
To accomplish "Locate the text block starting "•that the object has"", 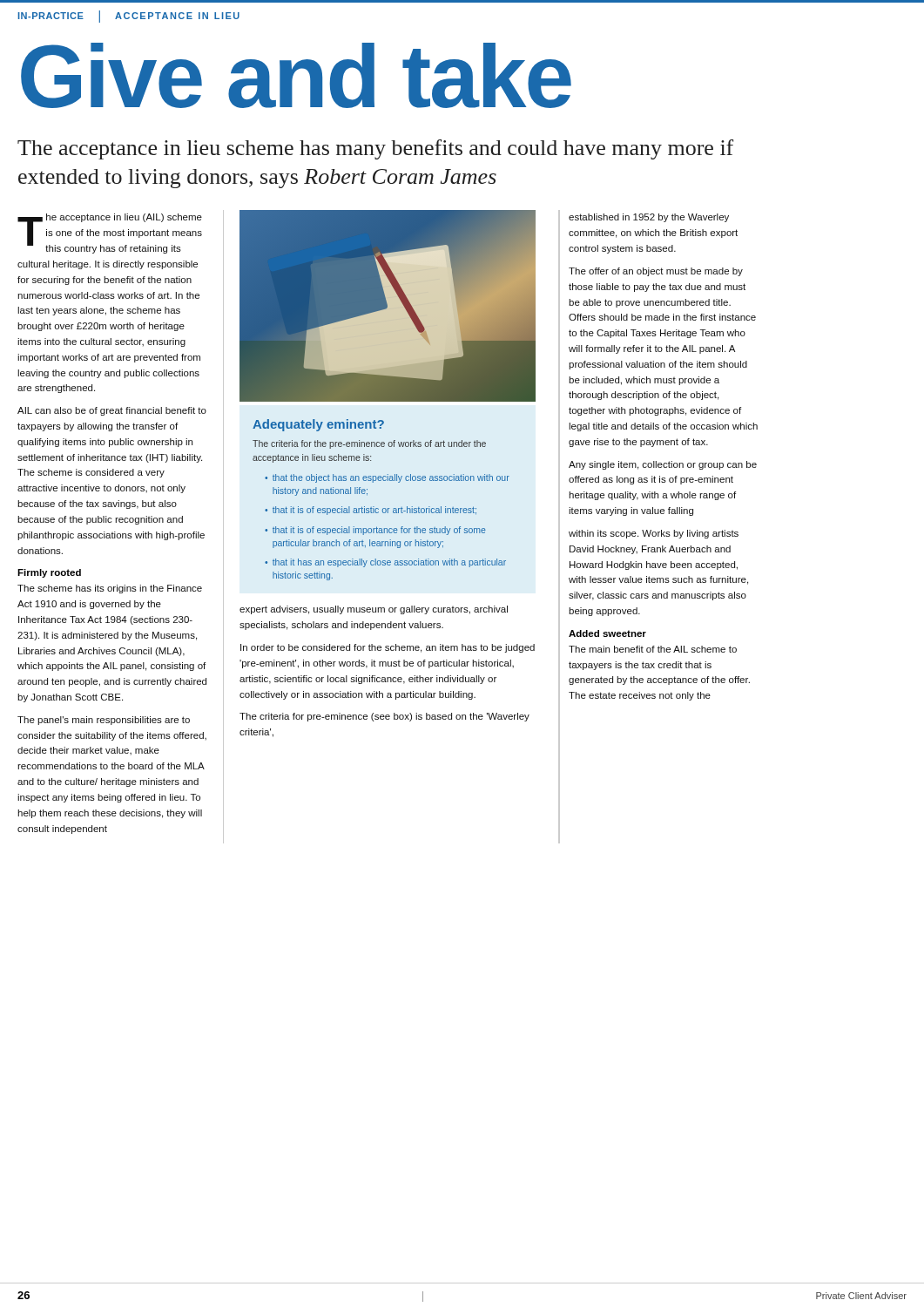I will point(394,485).
